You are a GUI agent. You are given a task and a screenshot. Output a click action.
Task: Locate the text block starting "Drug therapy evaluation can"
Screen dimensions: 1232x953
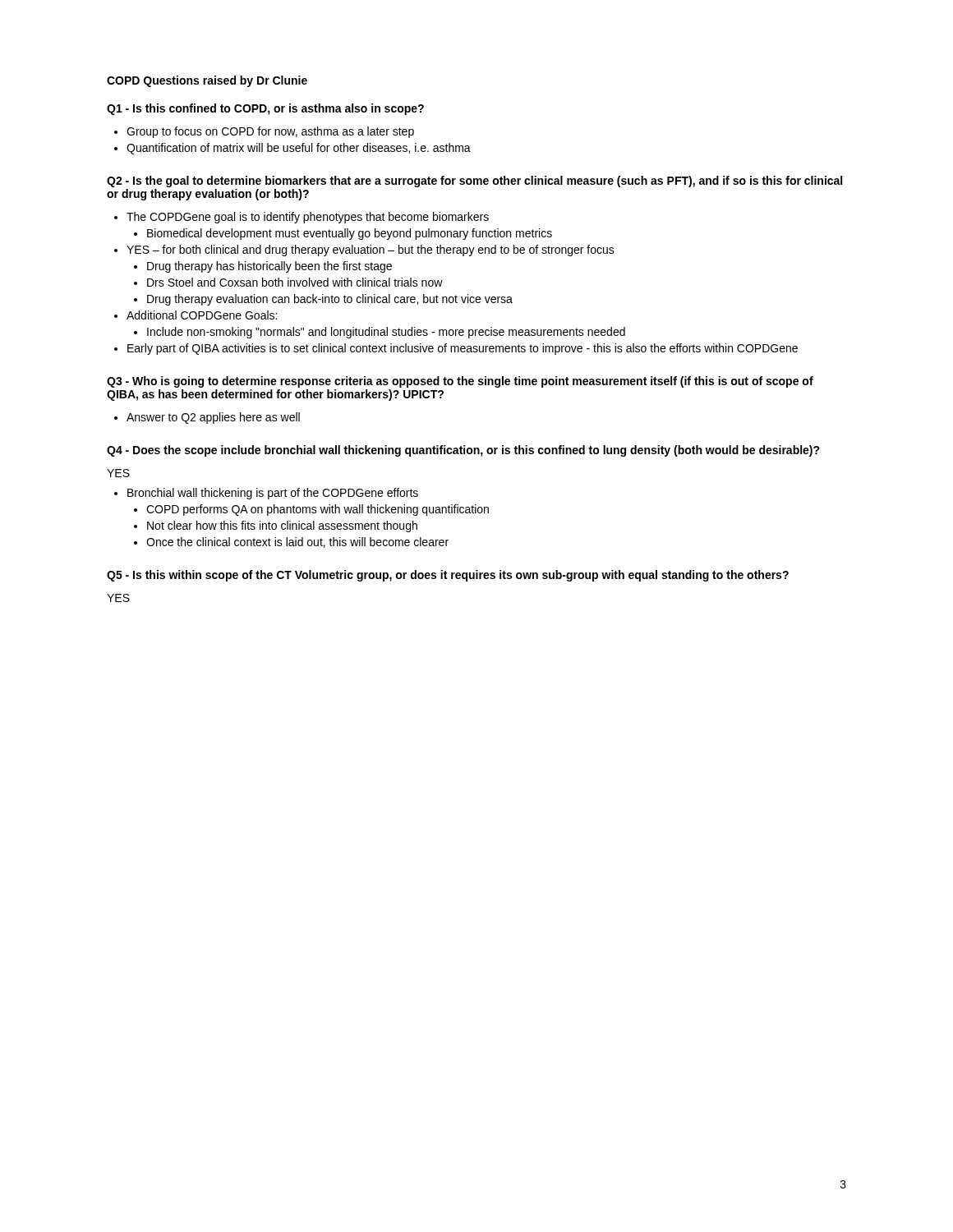[x=329, y=299]
